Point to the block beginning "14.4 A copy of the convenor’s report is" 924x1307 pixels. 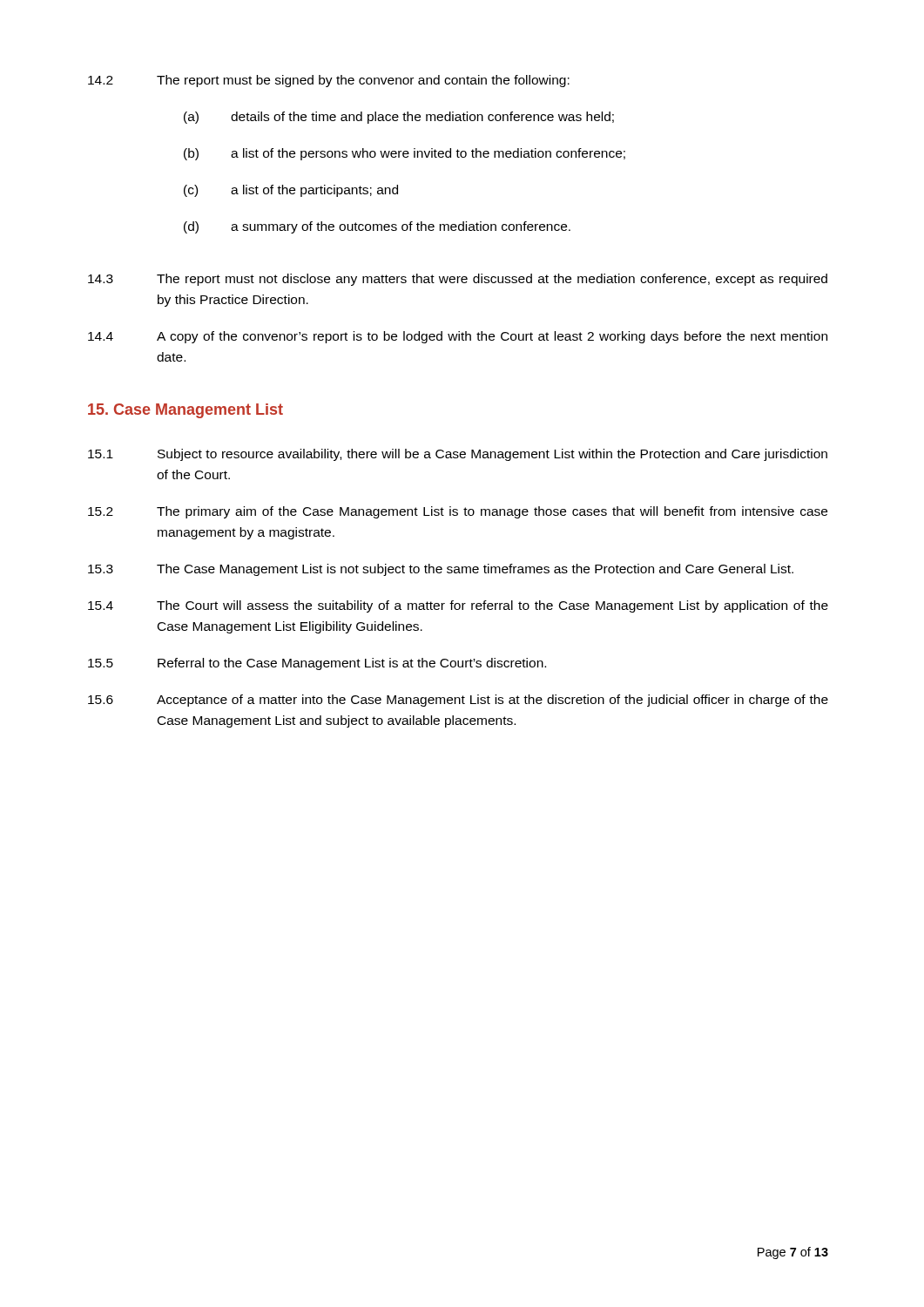click(x=458, y=347)
